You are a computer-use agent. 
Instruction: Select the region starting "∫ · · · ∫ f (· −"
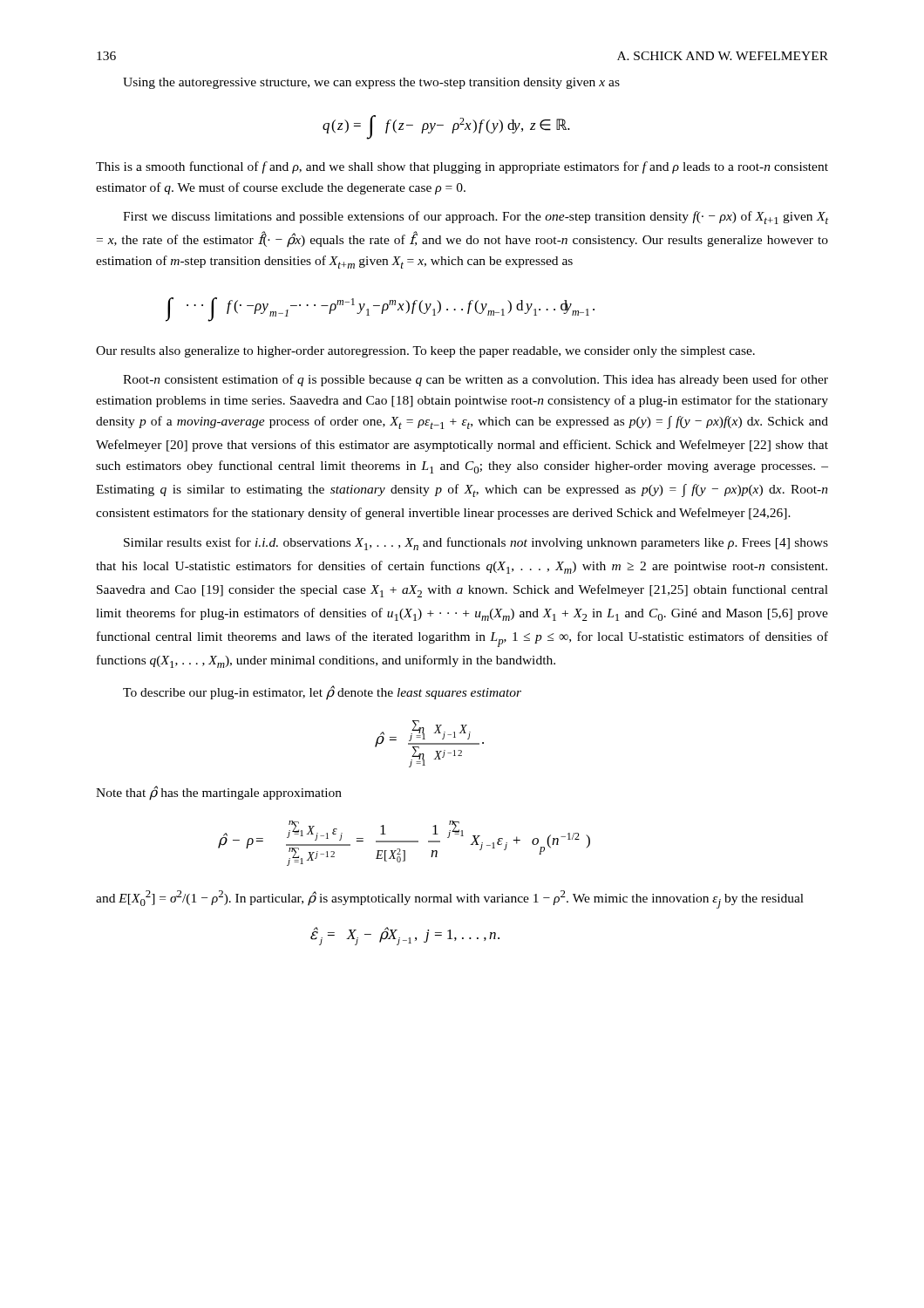click(x=462, y=305)
